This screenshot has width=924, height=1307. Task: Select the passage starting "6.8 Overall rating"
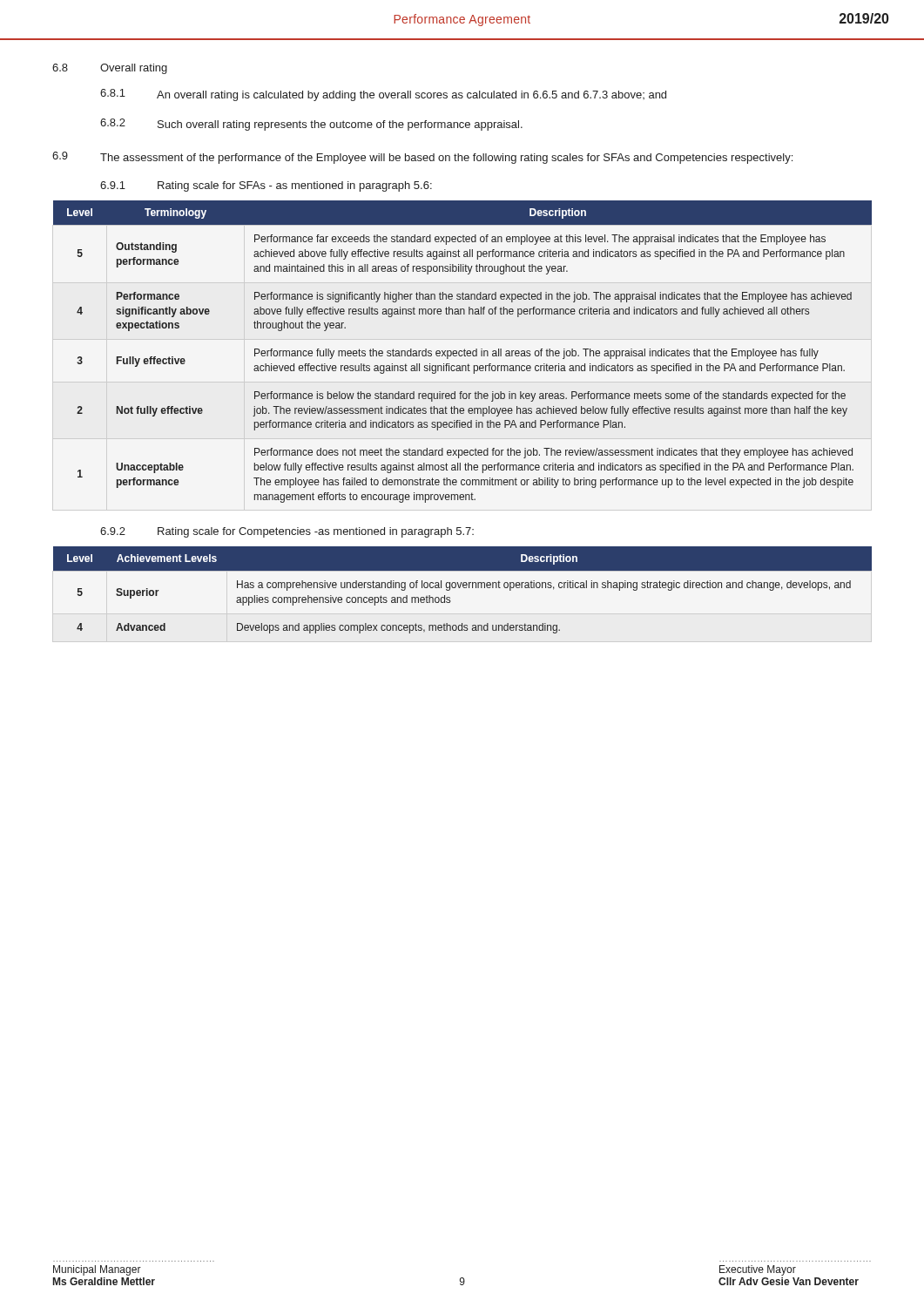110,68
